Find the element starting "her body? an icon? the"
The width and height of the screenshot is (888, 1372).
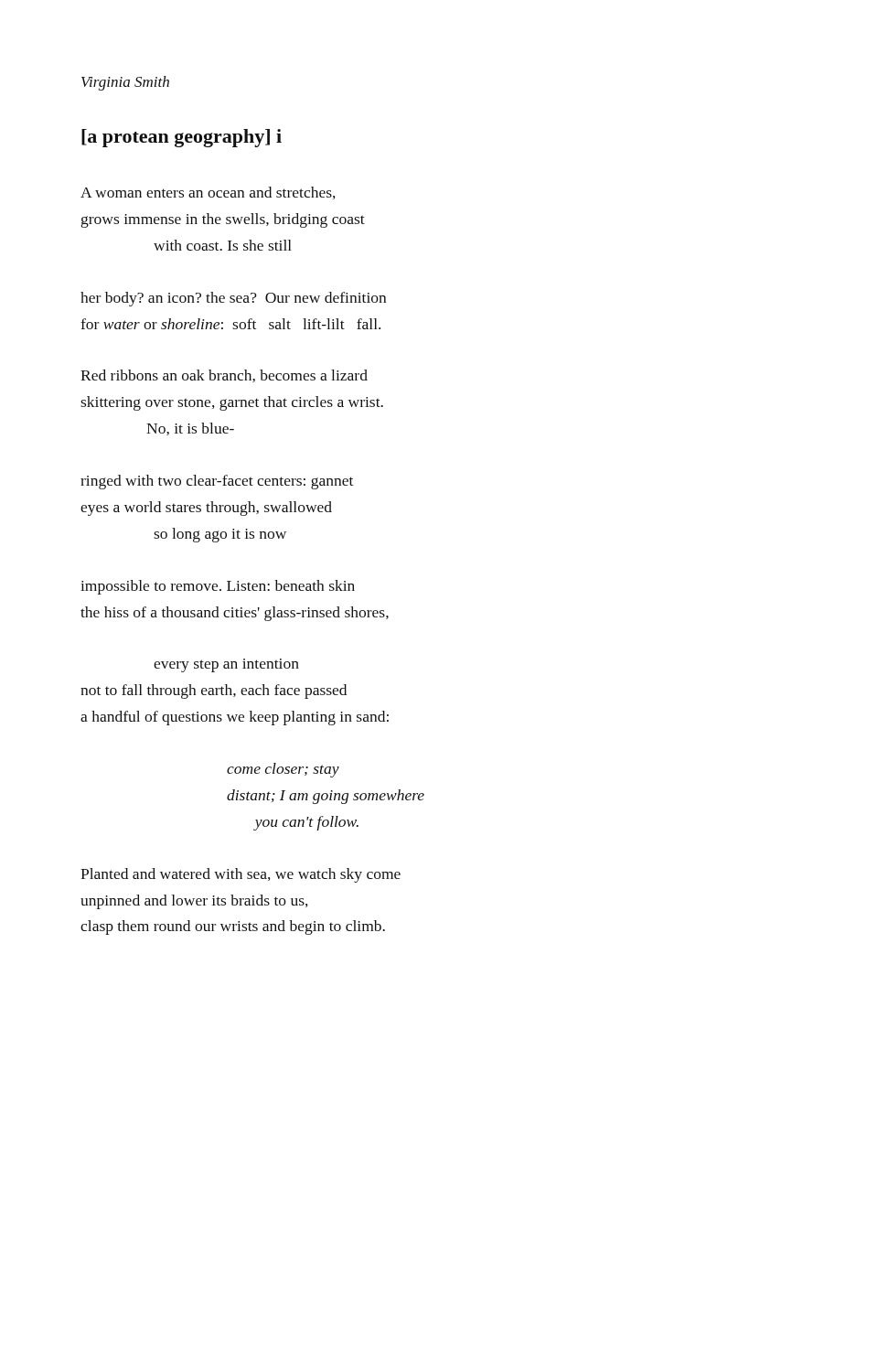(x=234, y=310)
